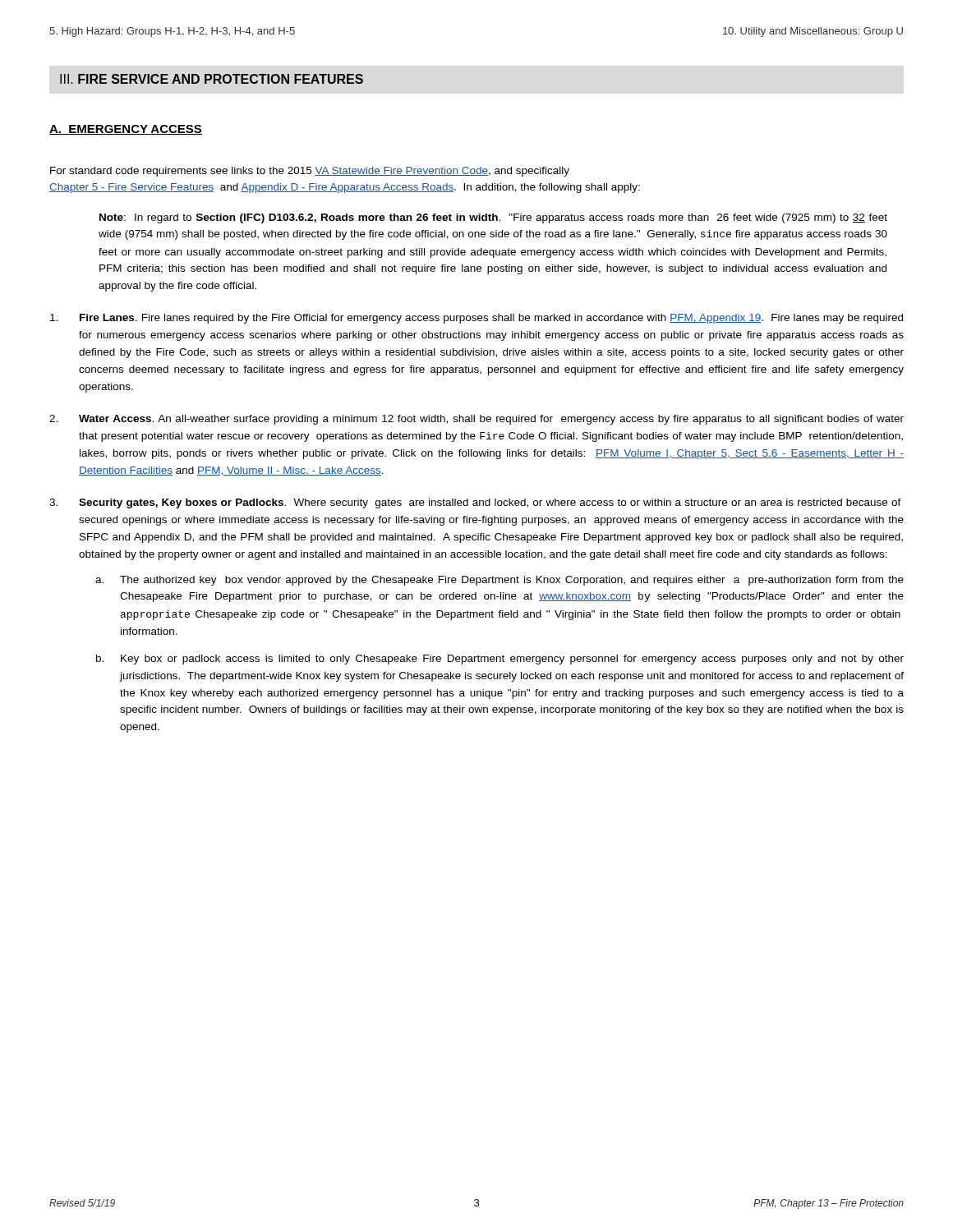Click on the passage starting "Fire Lanes. Fire lanes required"
The image size is (953, 1232).
coord(476,353)
